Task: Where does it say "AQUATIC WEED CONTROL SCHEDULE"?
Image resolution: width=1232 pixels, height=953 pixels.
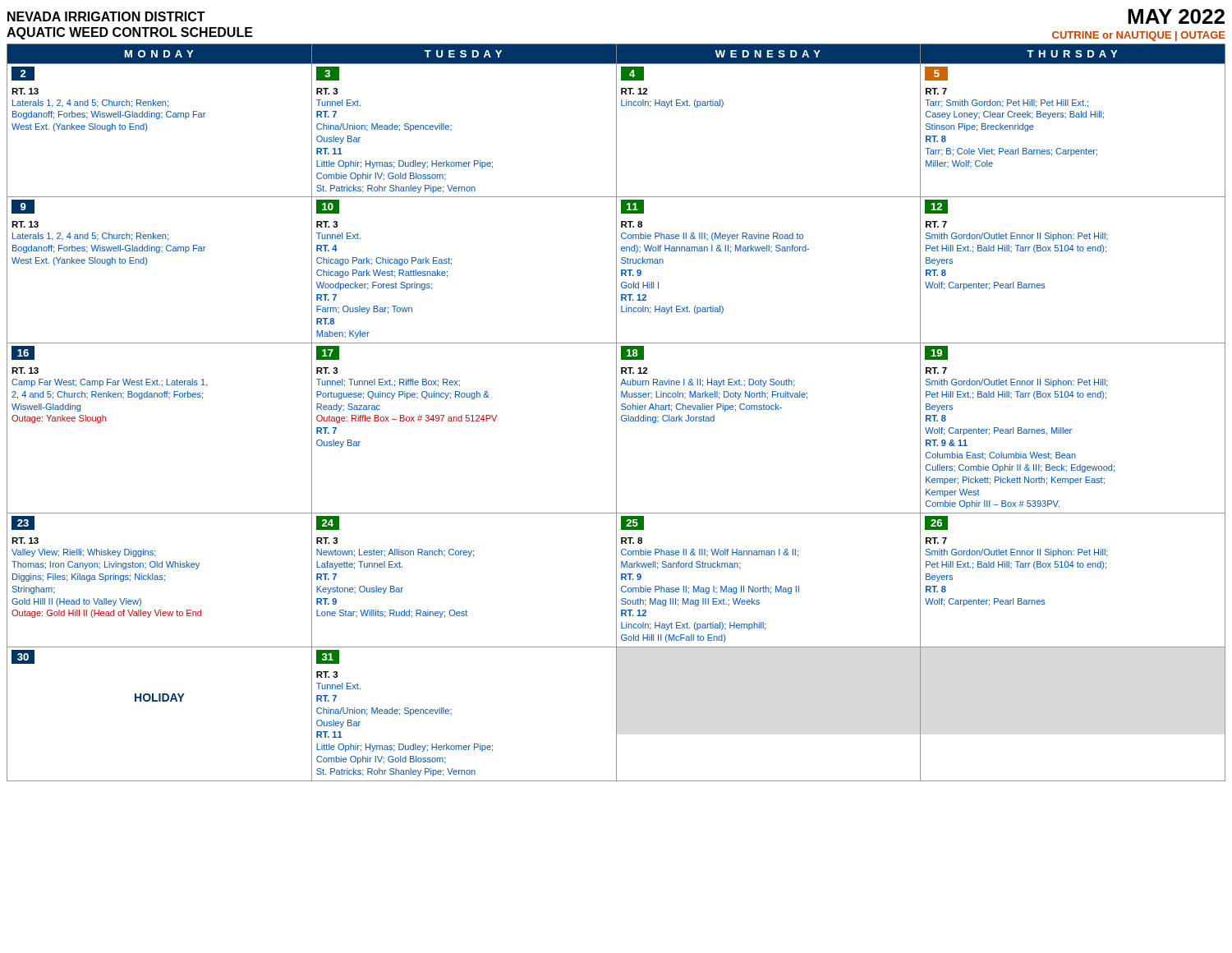Action: click(130, 33)
